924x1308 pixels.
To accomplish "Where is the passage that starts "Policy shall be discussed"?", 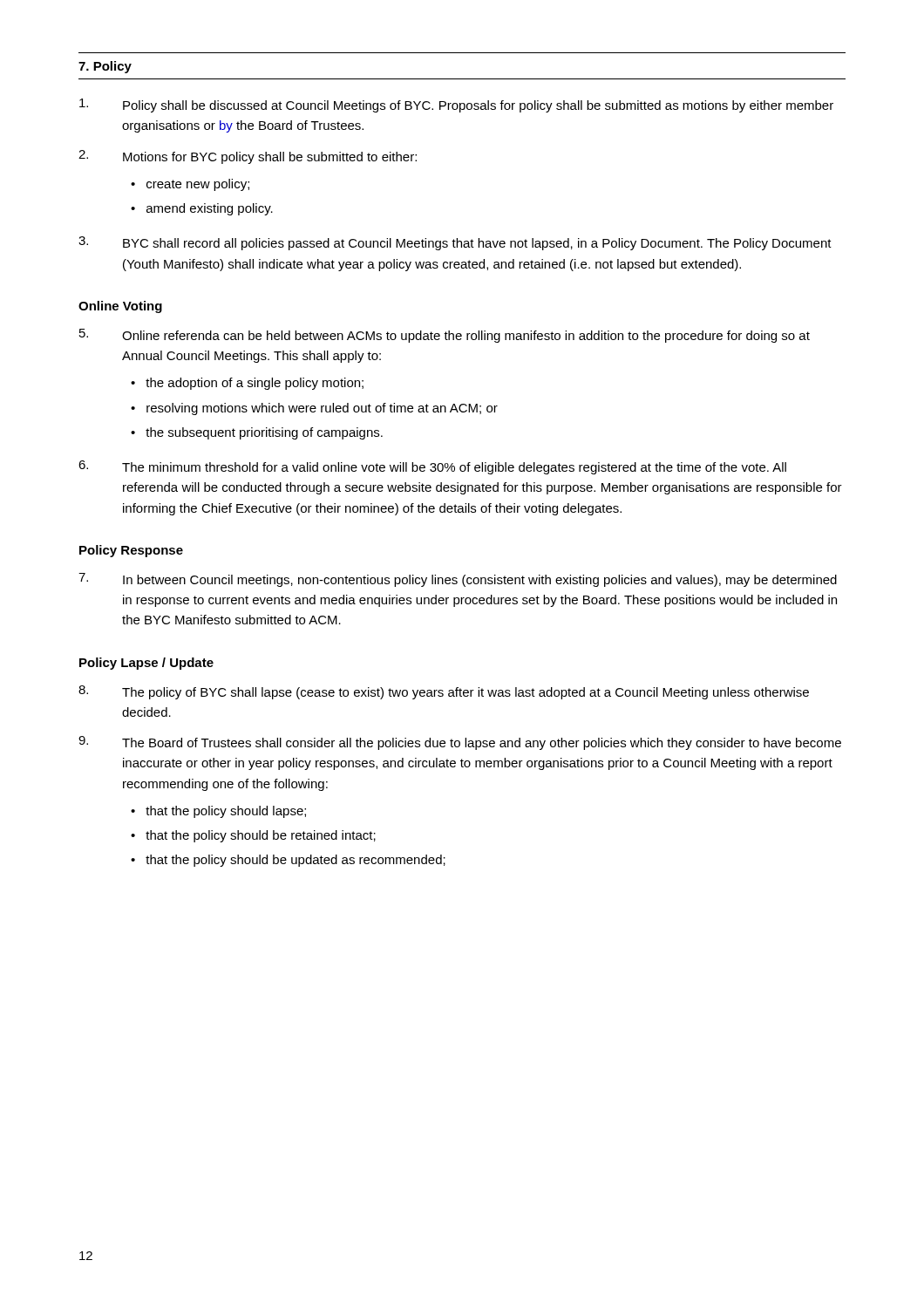I will coord(462,115).
